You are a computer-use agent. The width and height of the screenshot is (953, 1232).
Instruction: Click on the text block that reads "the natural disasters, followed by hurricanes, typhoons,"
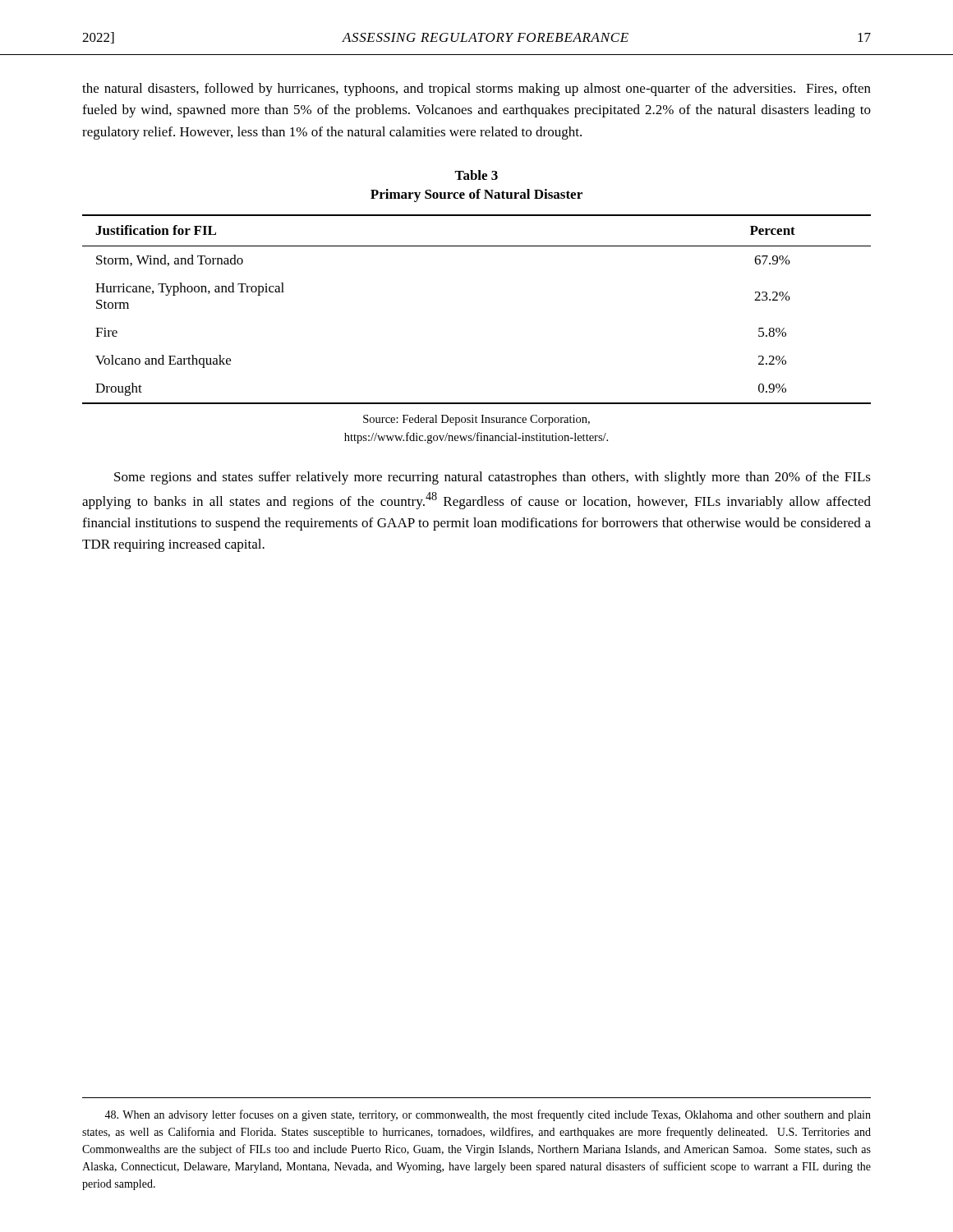(x=476, y=110)
